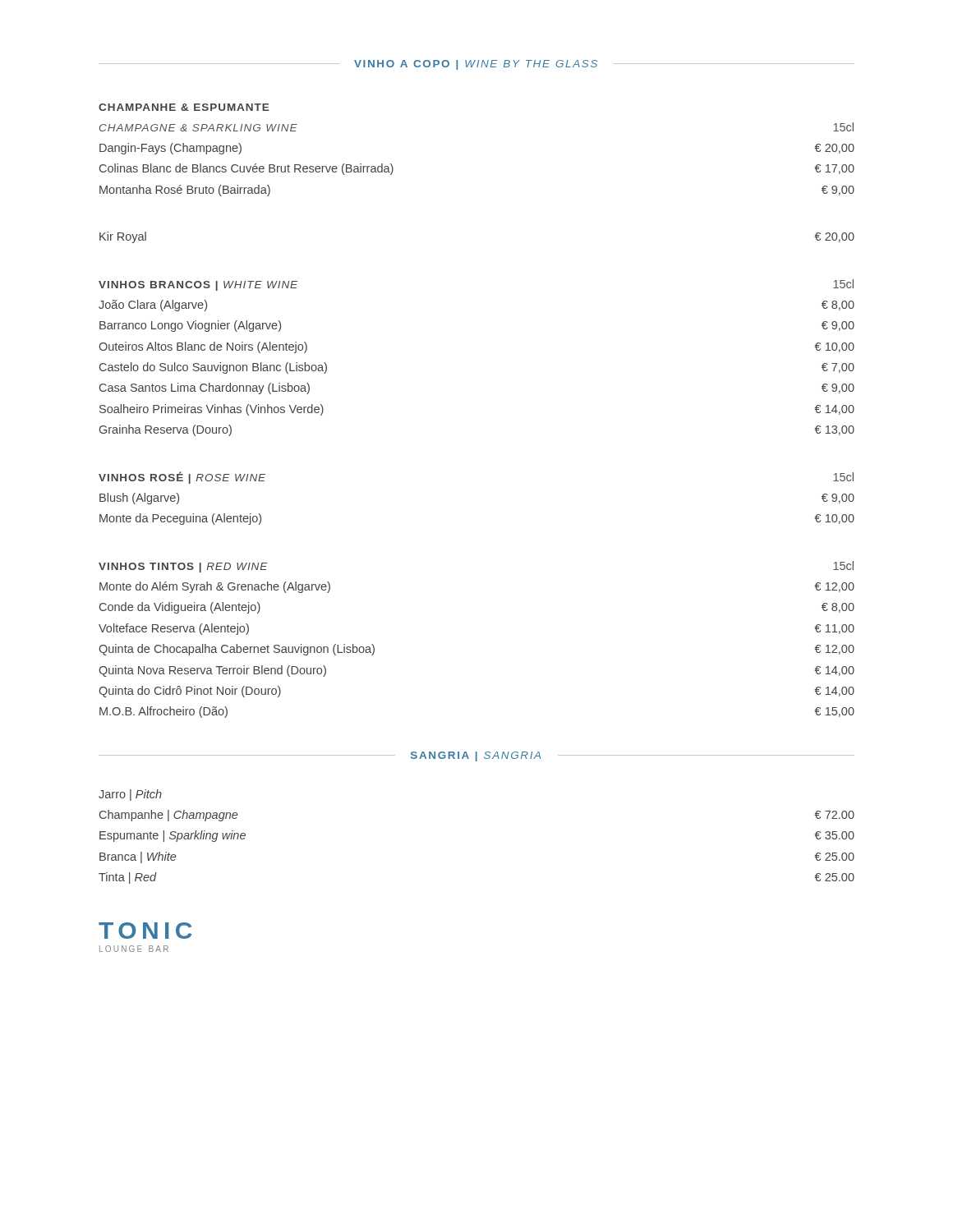Select the list item containing "Espumante | Sparkling wine € 35.00"

click(164, 836)
